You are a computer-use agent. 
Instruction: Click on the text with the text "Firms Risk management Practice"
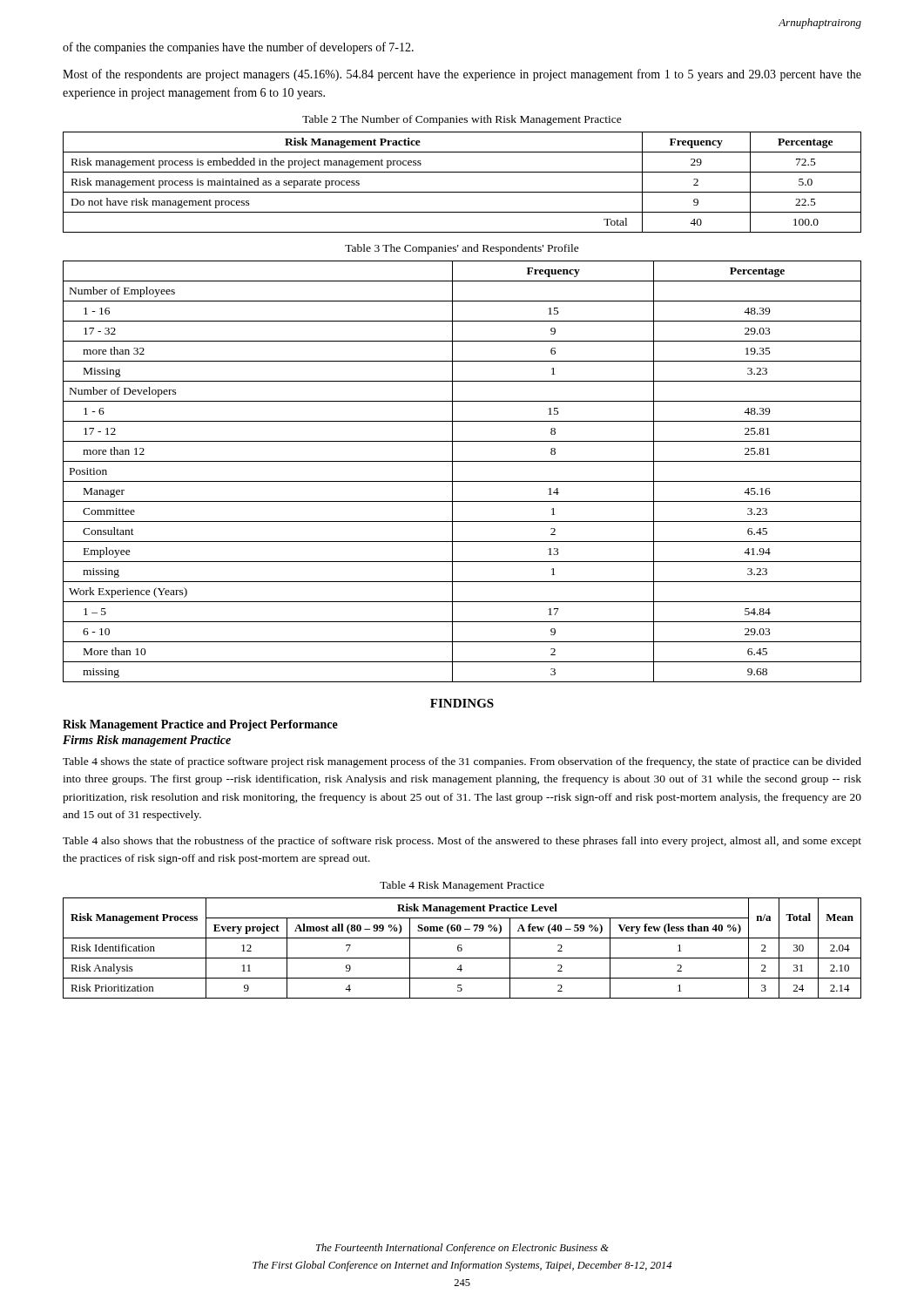tap(147, 740)
